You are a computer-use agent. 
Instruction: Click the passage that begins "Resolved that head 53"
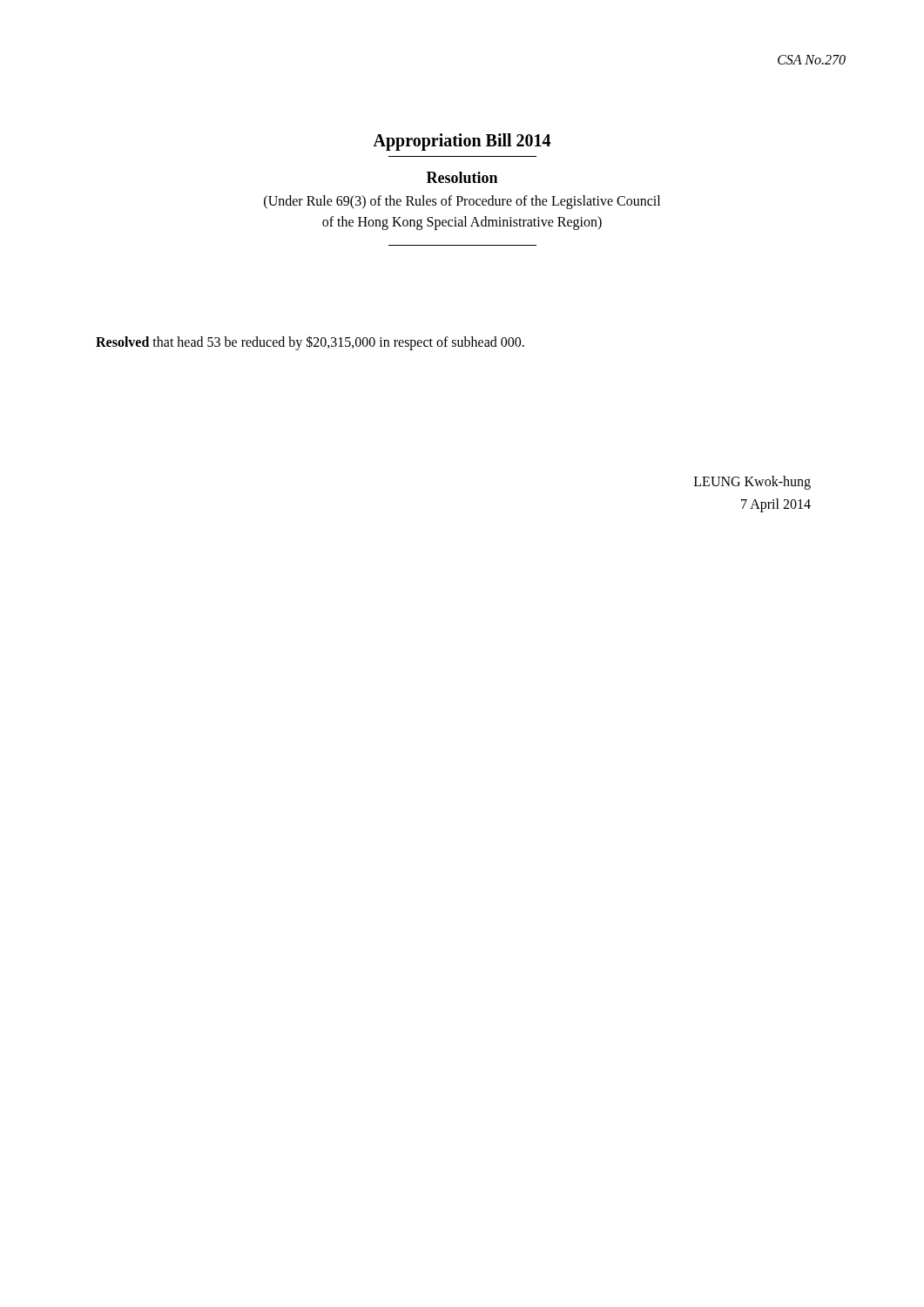coord(310,342)
